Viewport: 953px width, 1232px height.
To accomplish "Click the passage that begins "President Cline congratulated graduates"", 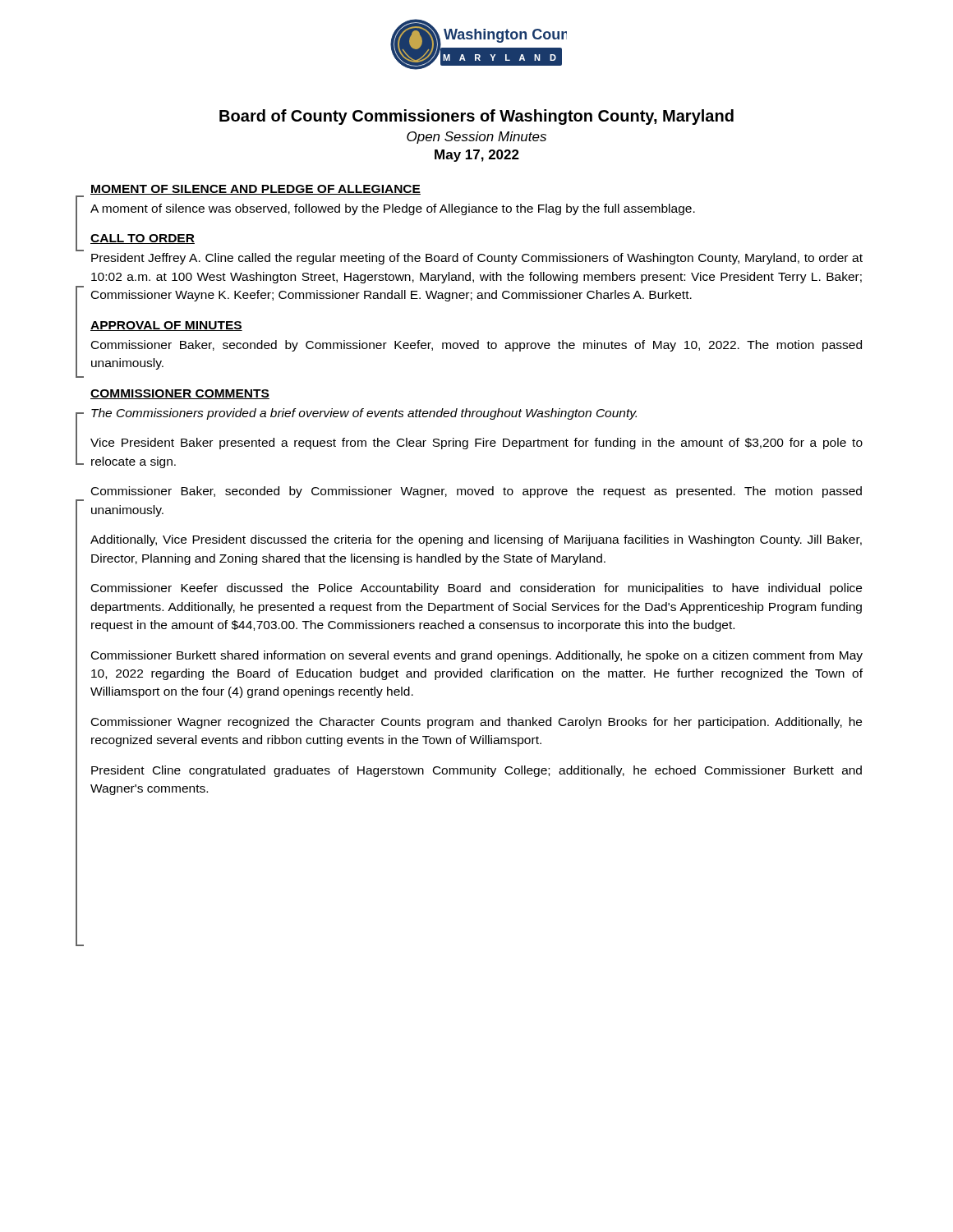I will coord(476,780).
